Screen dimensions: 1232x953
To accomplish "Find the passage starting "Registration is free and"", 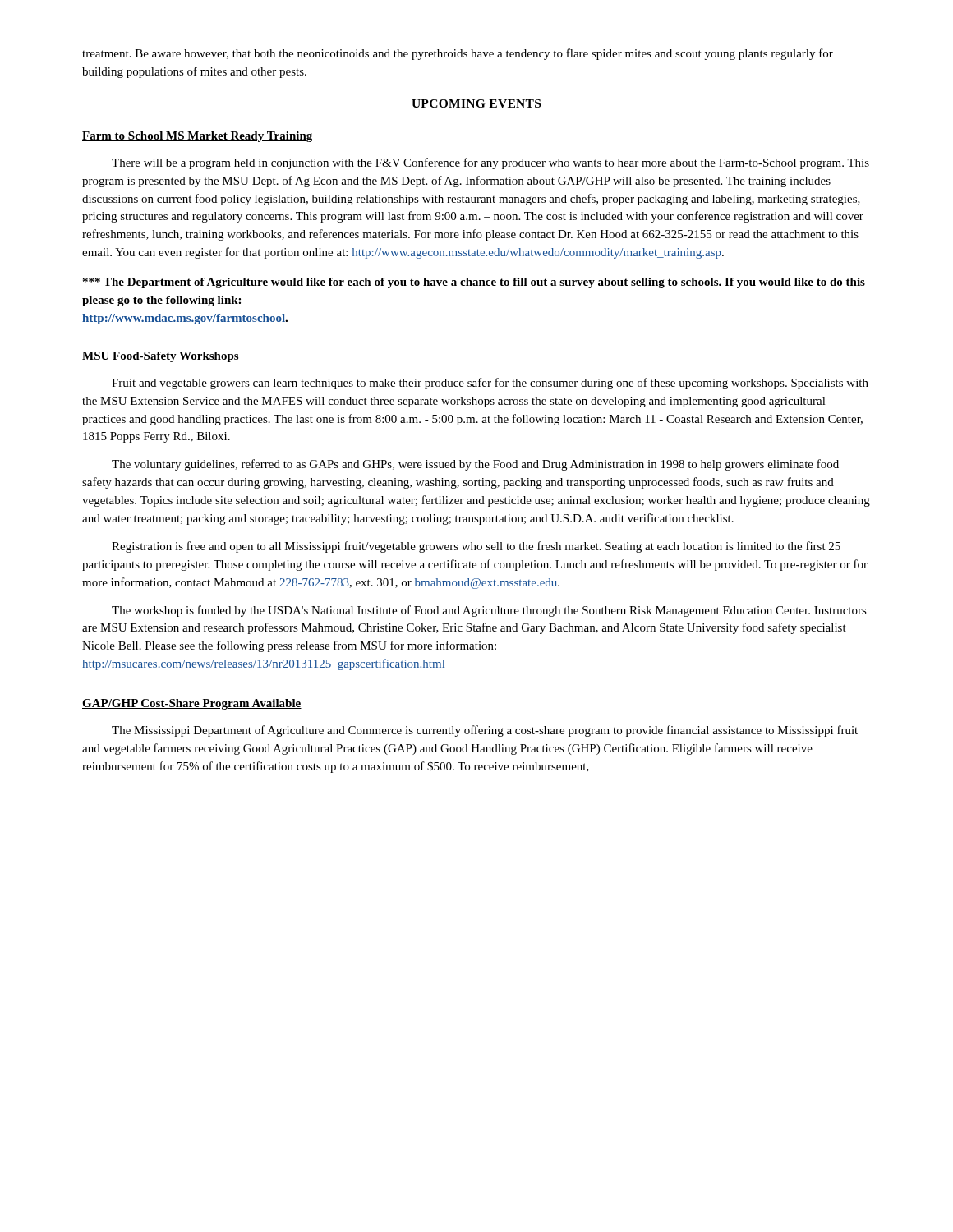I will tap(475, 564).
